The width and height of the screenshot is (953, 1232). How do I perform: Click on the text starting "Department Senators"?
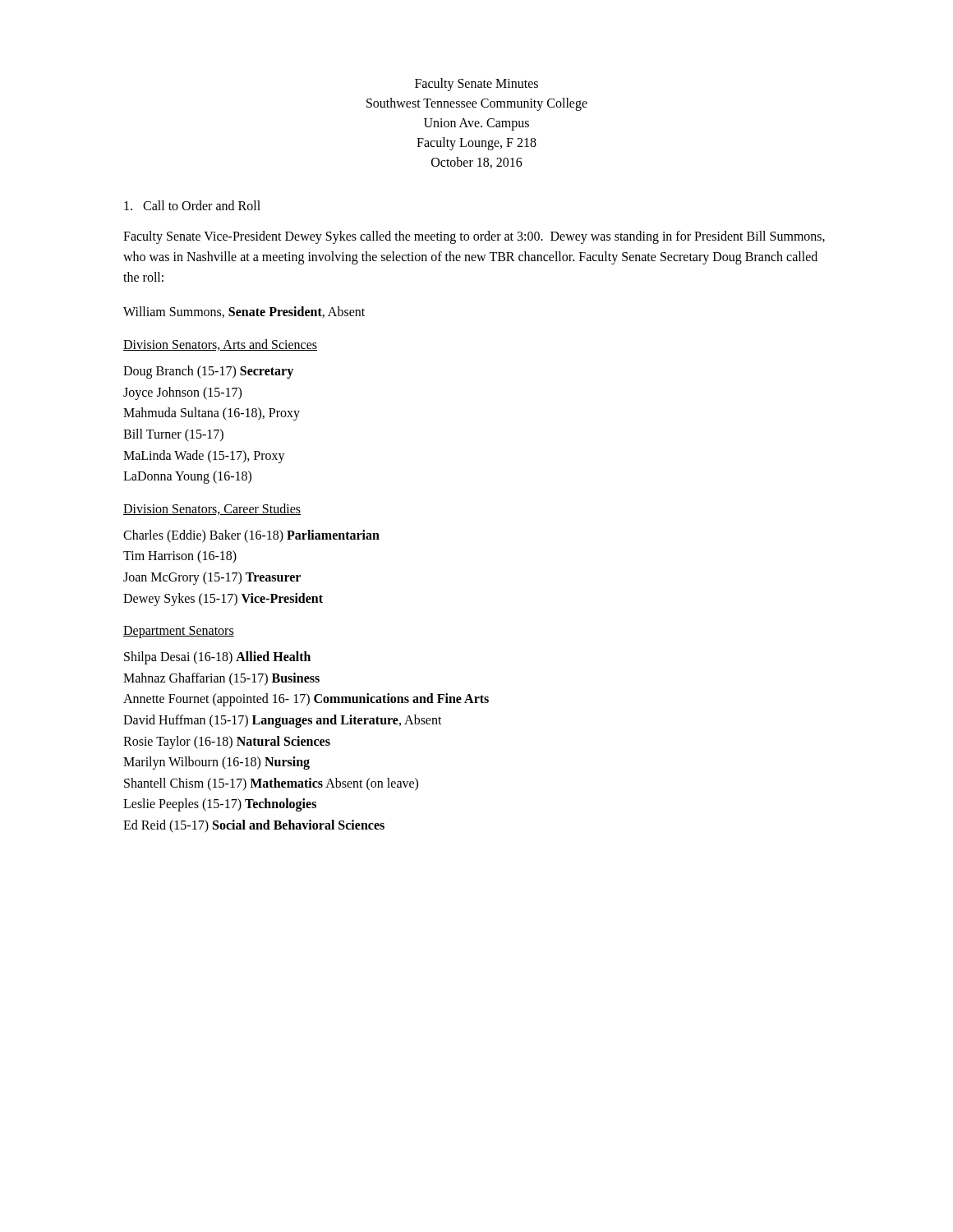pos(179,632)
